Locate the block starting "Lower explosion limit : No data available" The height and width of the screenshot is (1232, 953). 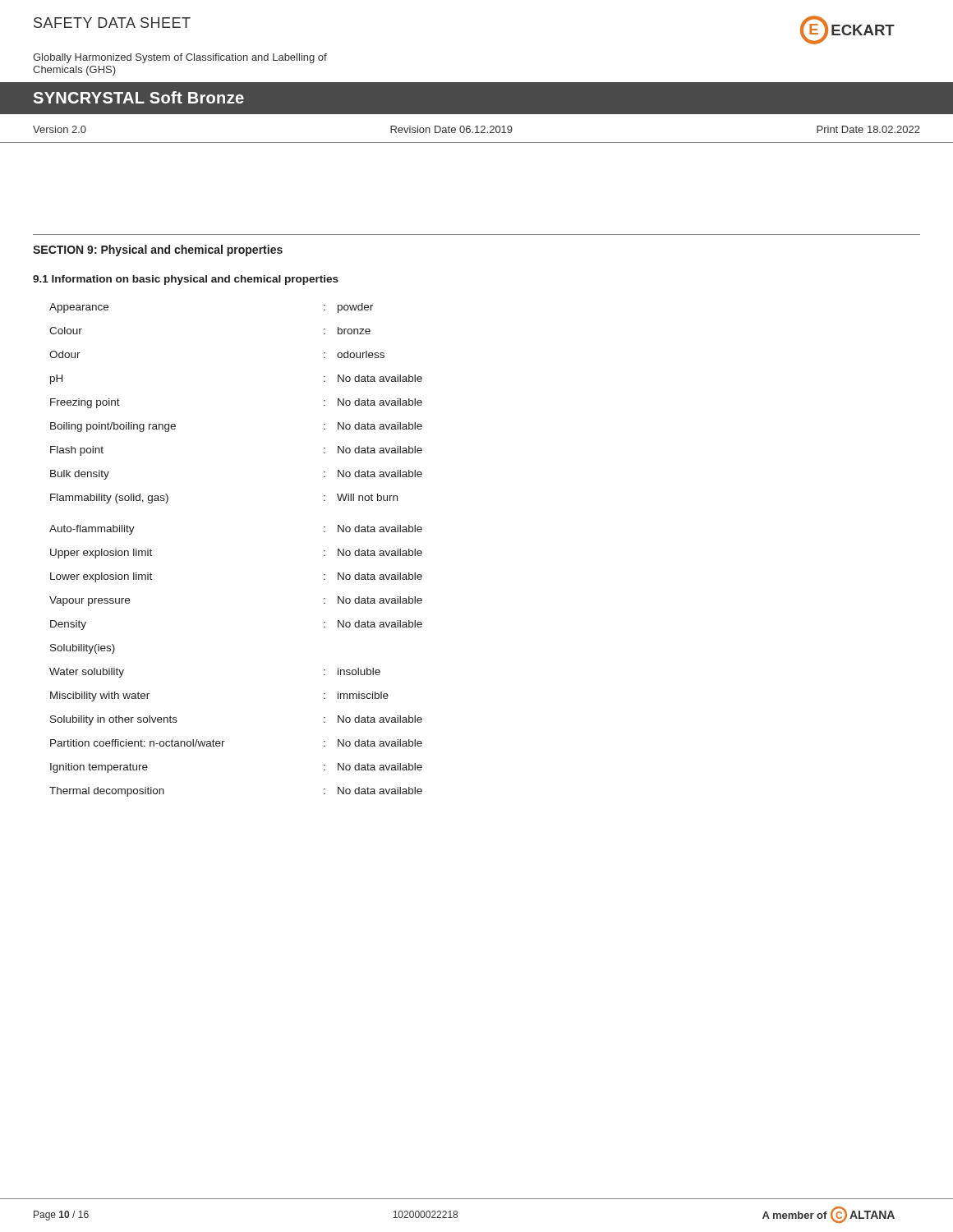coord(101,577)
